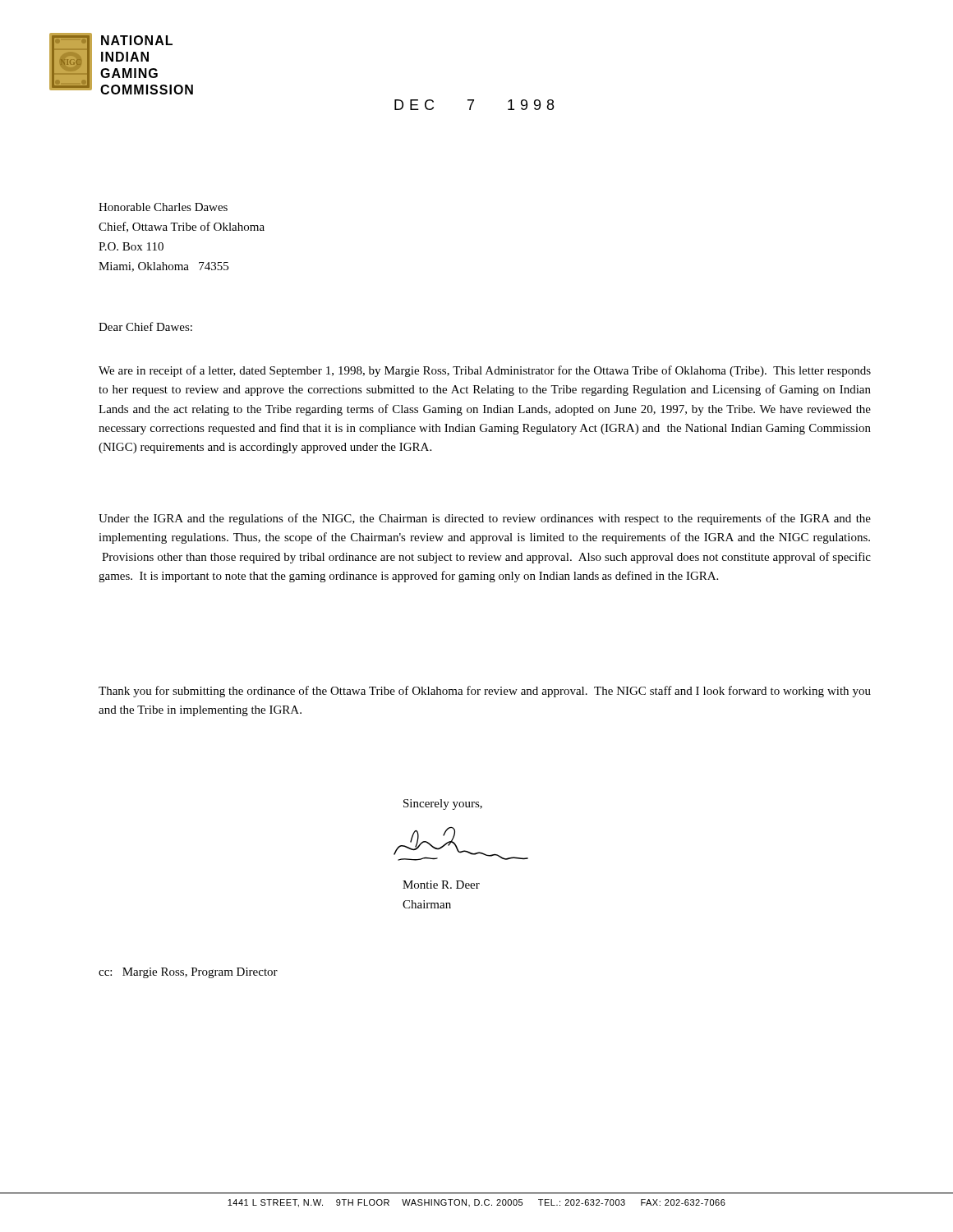This screenshot has height=1232, width=953.
Task: Click the passage that begins "We are in receipt of a letter,"
Action: click(x=485, y=409)
